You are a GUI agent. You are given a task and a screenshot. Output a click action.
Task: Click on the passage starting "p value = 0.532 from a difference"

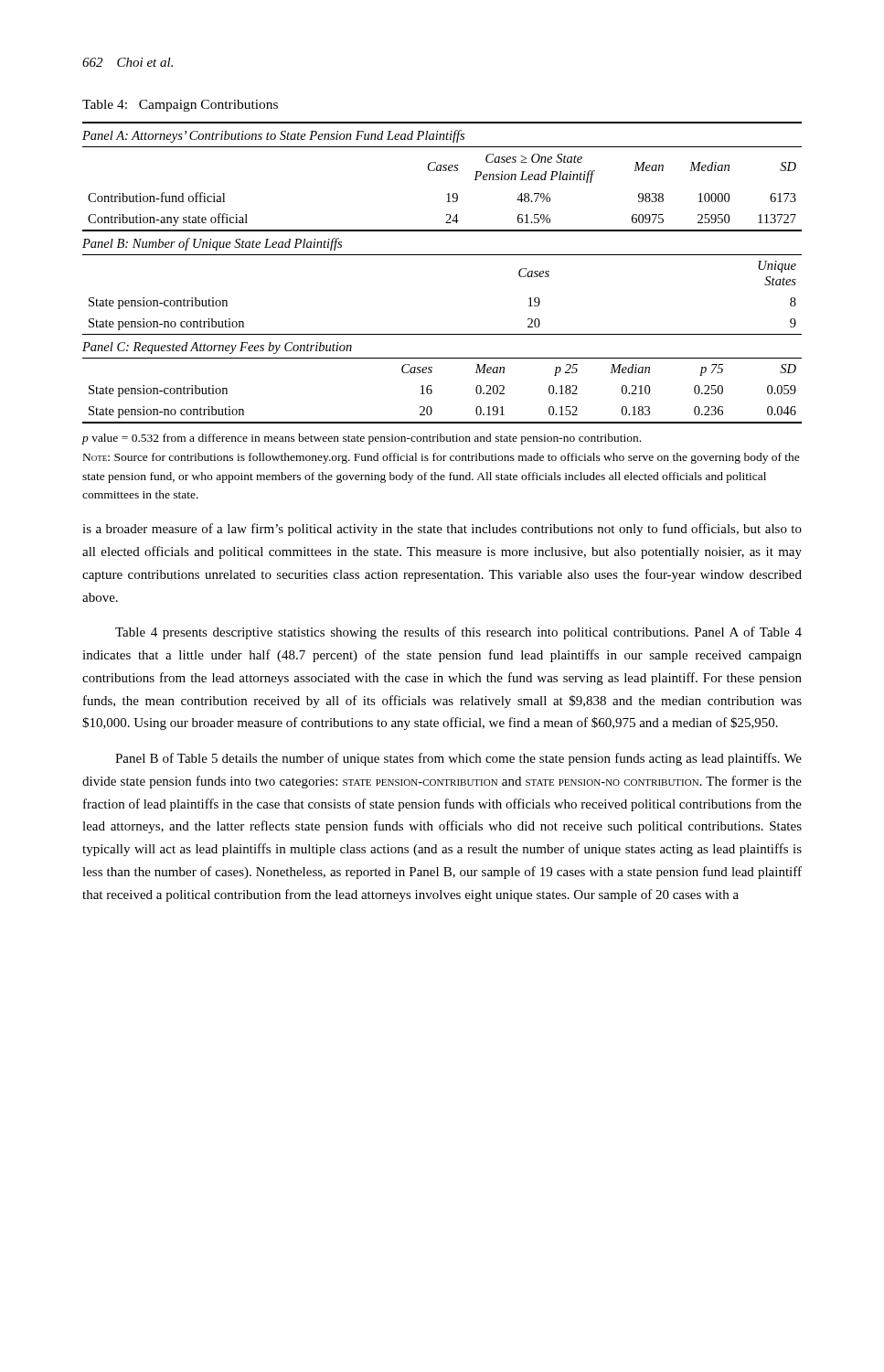click(441, 466)
